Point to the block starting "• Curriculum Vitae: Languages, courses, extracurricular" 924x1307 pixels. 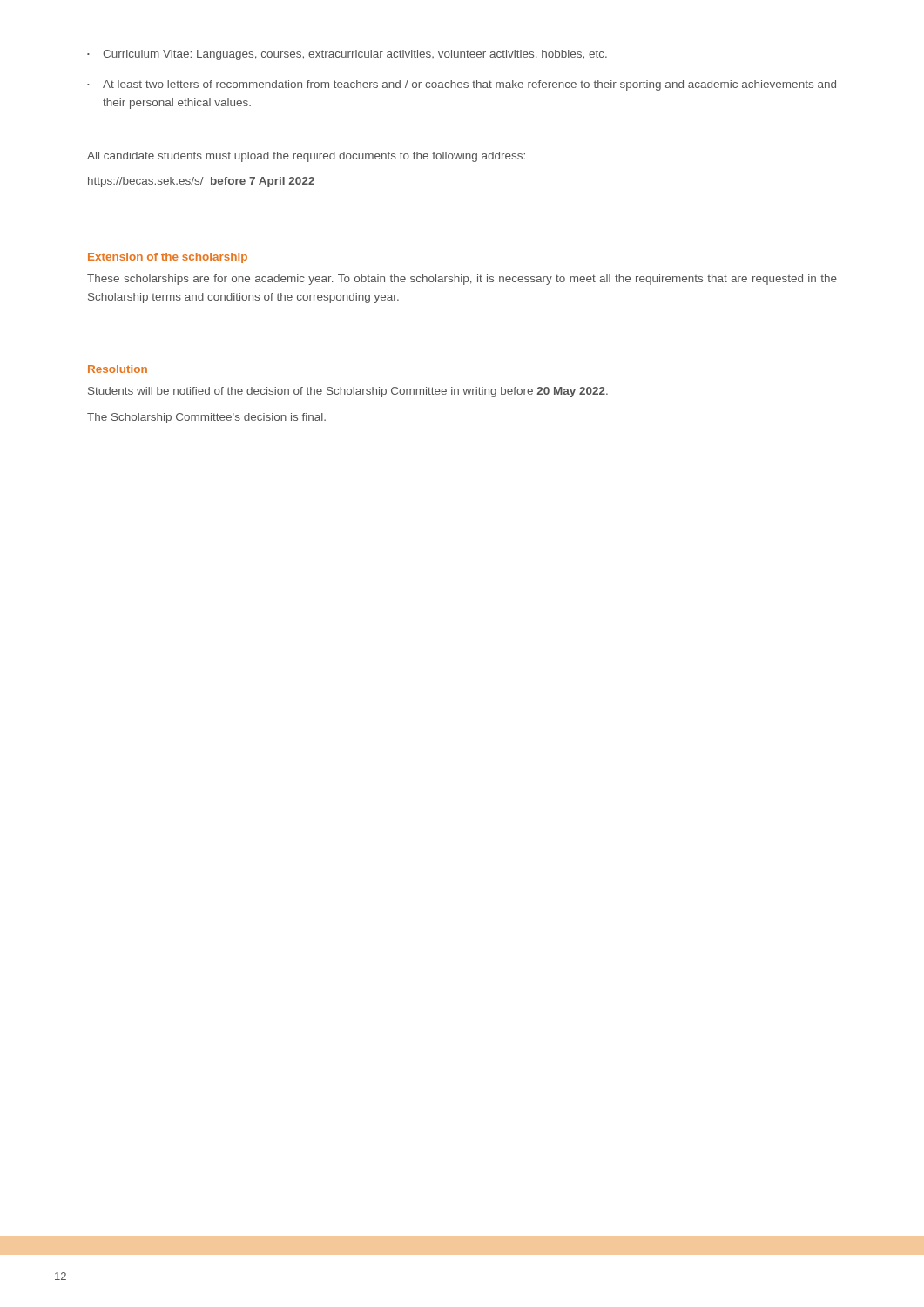point(462,54)
